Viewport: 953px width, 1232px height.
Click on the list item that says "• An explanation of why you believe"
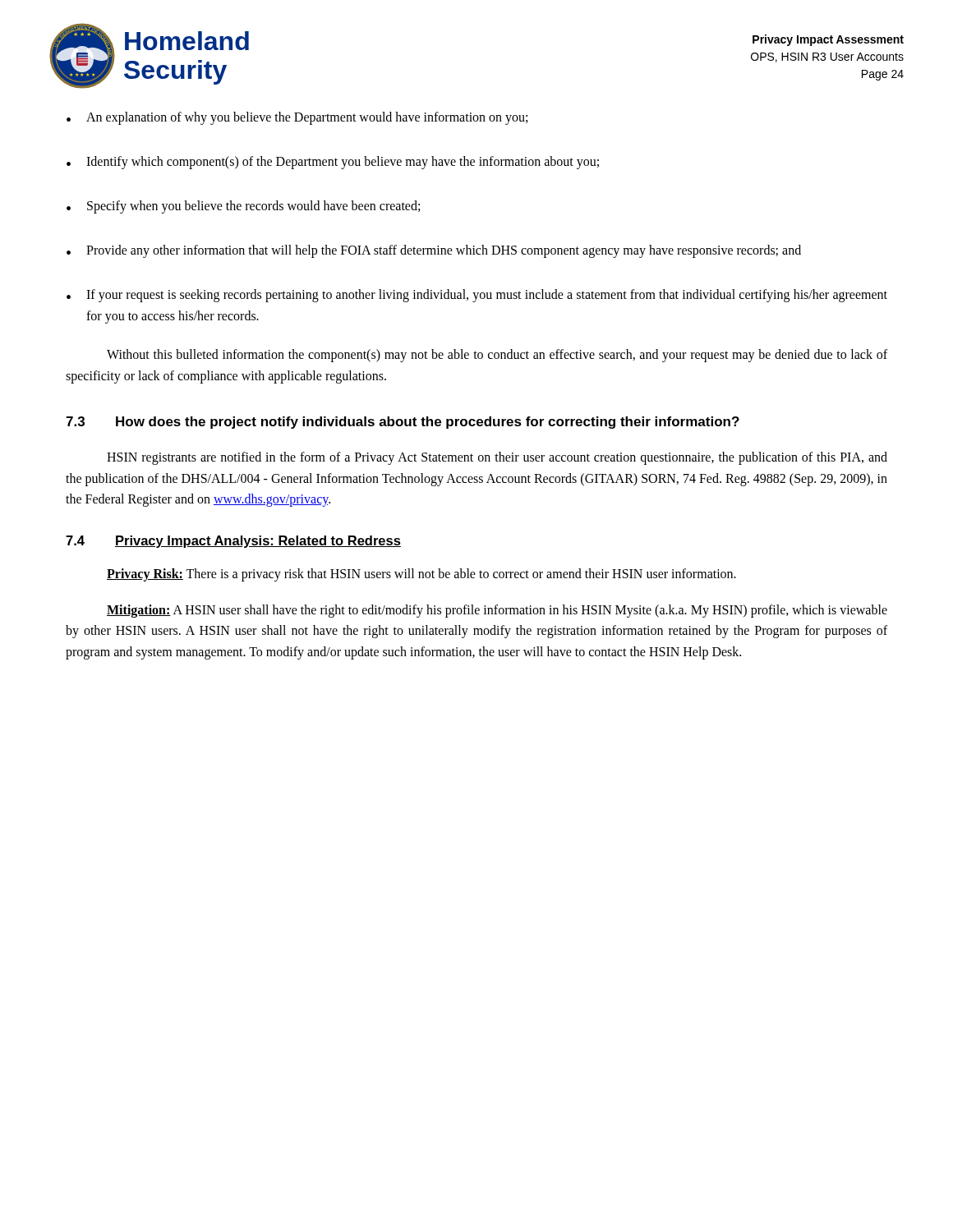[x=476, y=120]
